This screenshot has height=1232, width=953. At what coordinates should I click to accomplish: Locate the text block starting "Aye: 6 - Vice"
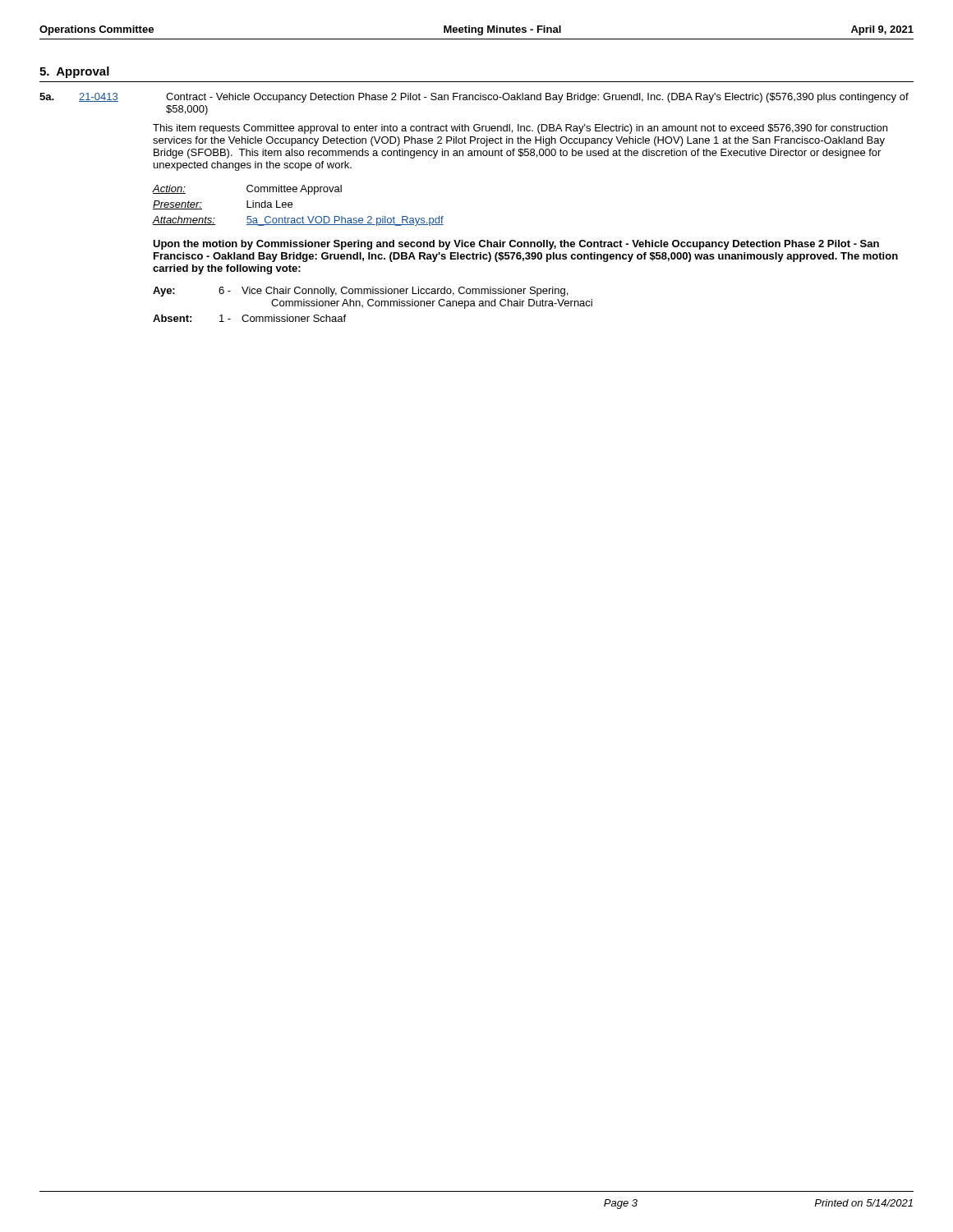pos(373,297)
